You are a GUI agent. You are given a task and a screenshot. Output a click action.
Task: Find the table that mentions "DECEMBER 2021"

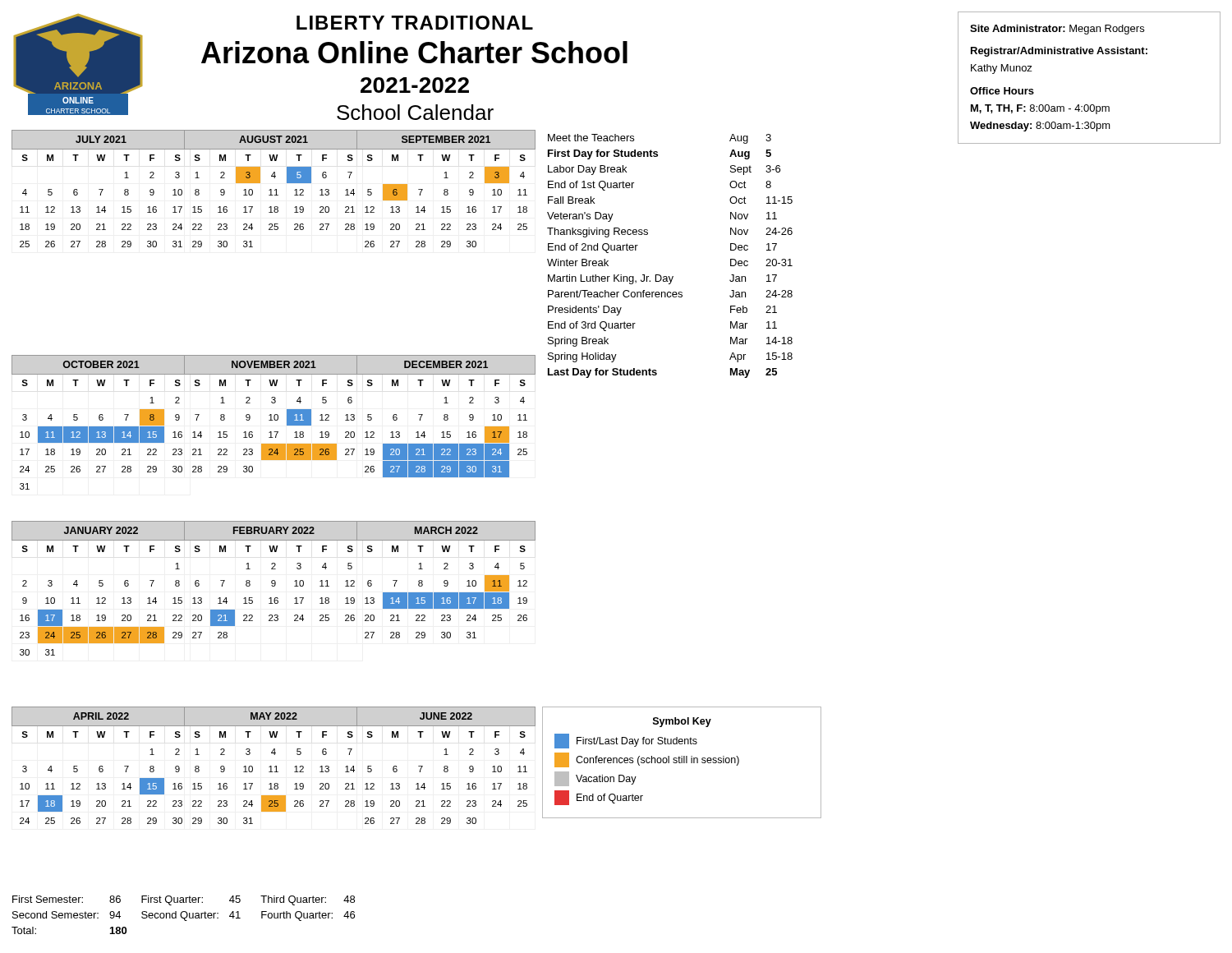pos(446,417)
